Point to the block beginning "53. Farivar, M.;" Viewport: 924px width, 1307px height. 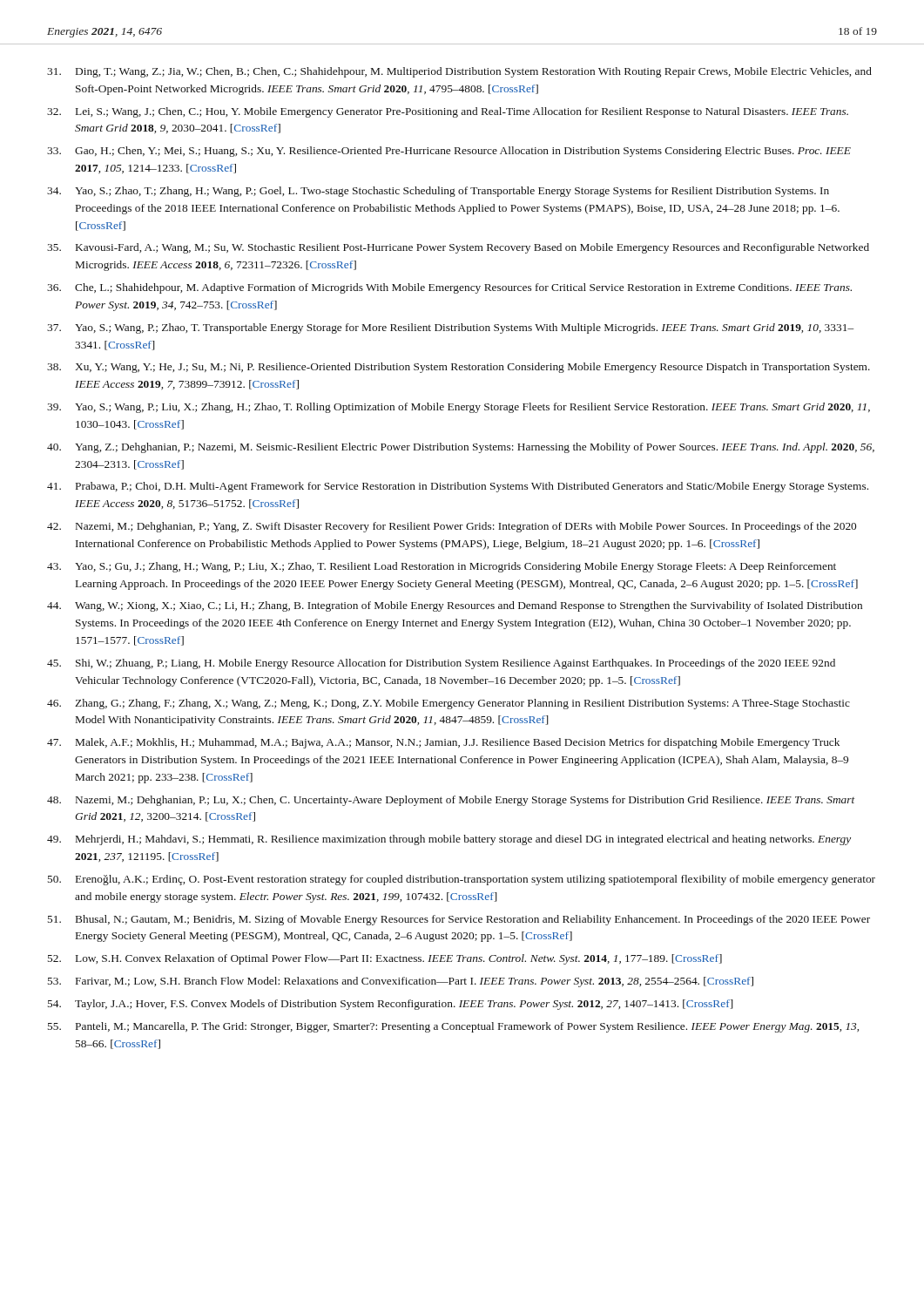[462, 981]
